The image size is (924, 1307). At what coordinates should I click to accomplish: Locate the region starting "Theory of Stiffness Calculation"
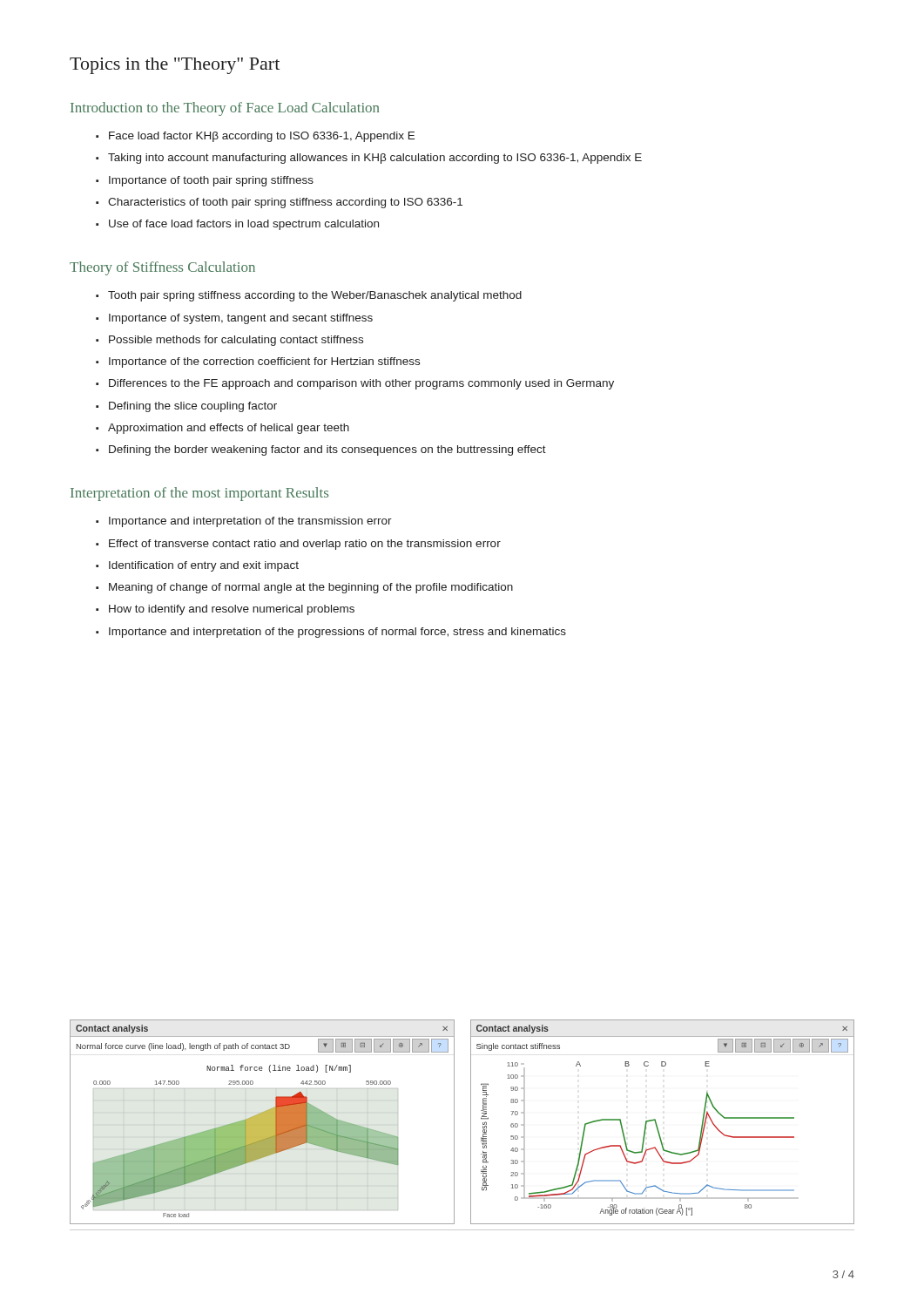(x=163, y=267)
